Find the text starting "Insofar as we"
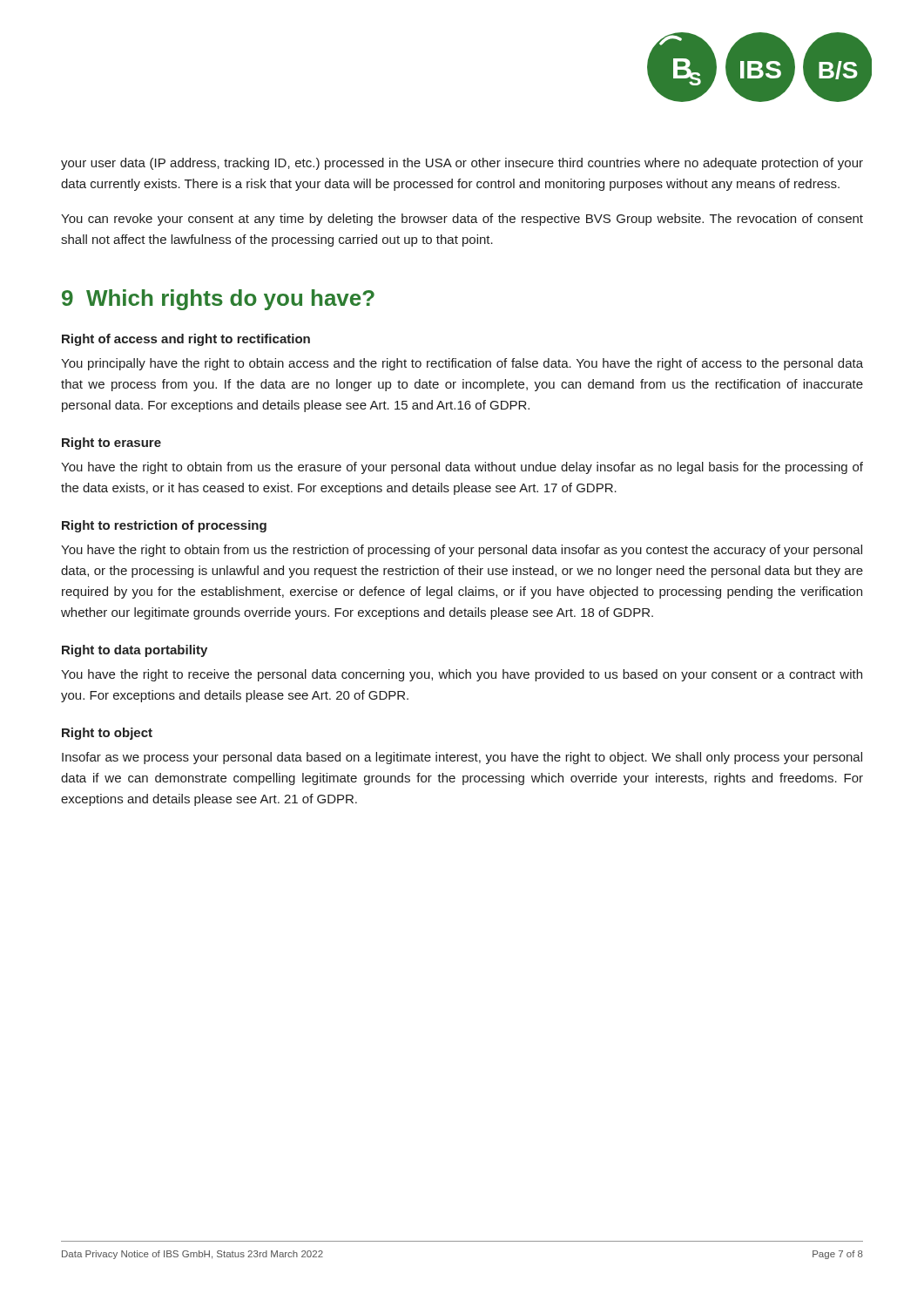The image size is (924, 1307). (462, 778)
